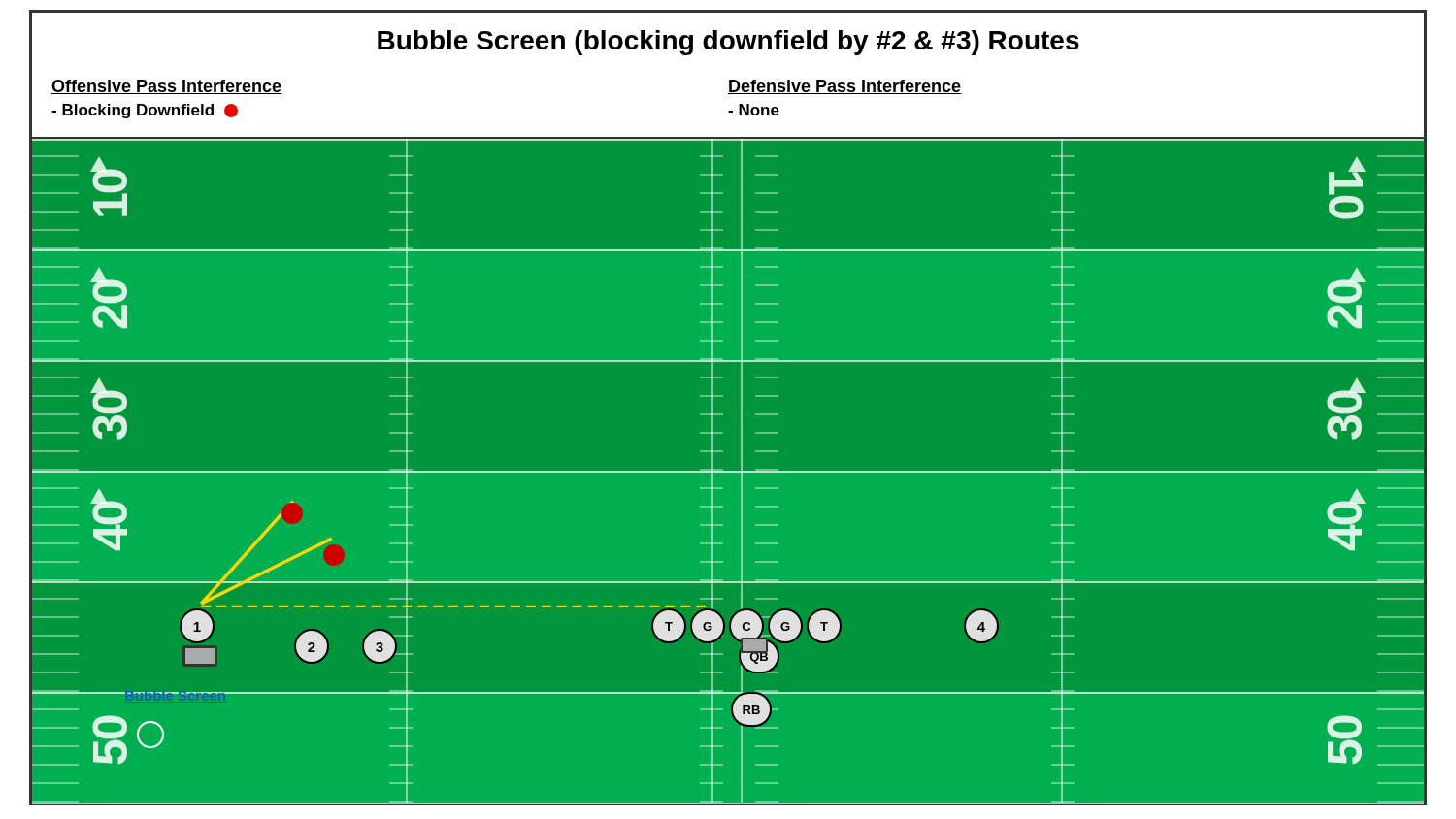Select the element starting "Offensive Pass Interference - Blocking"
This screenshot has width=1456, height=819.
pos(167,87)
